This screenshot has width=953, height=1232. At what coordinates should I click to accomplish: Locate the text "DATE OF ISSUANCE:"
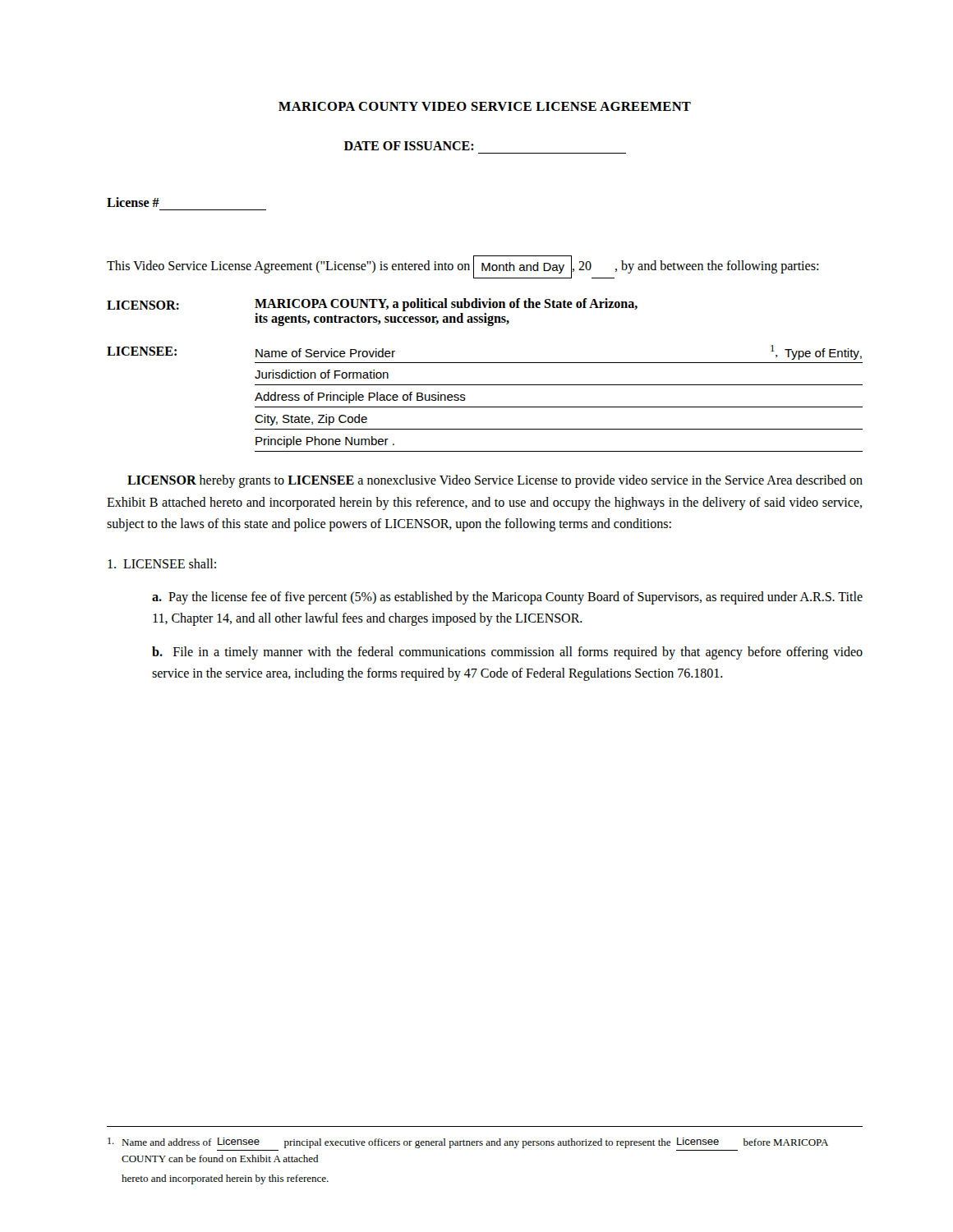coord(485,145)
